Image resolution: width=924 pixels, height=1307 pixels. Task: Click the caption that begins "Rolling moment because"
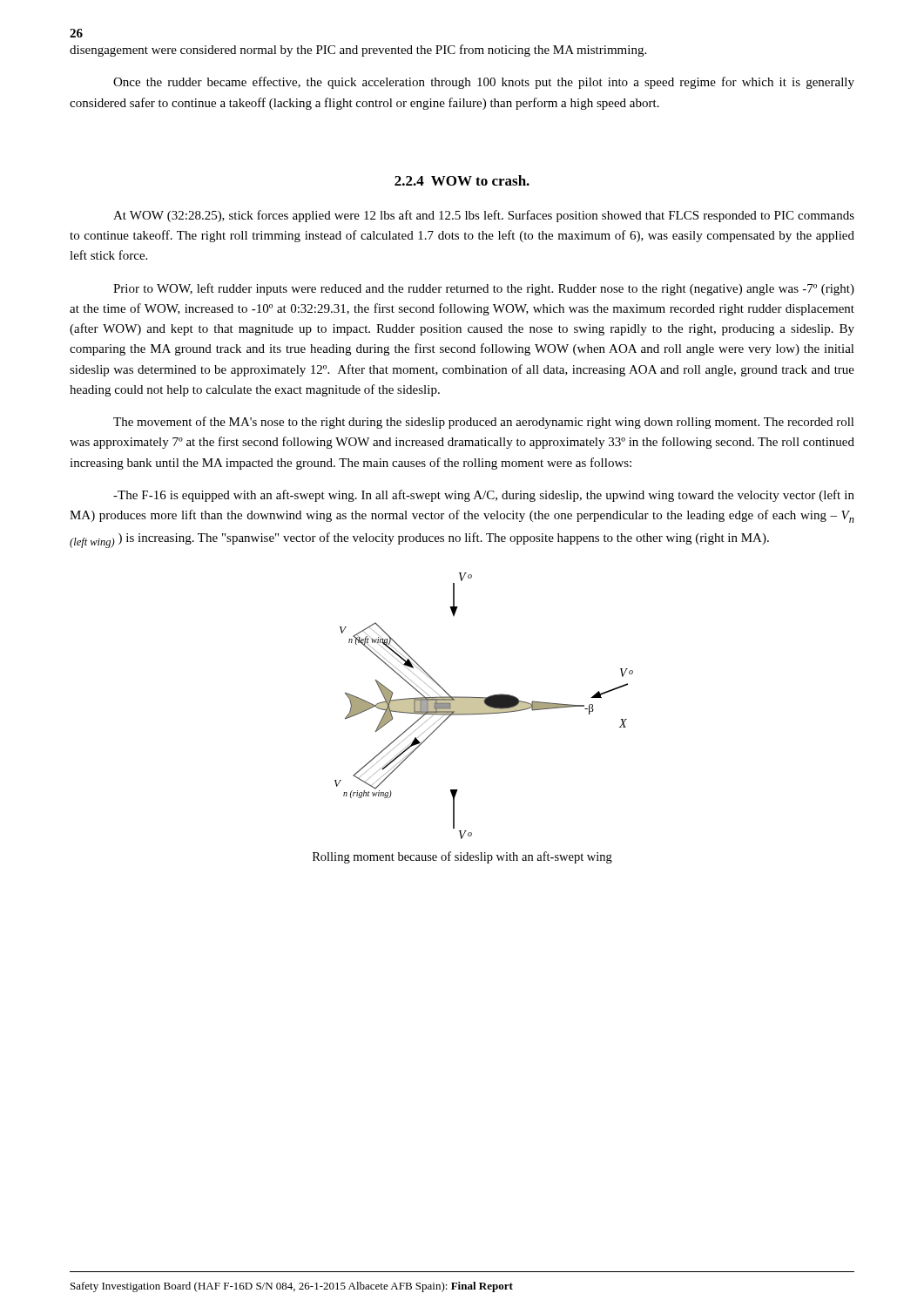click(x=462, y=856)
